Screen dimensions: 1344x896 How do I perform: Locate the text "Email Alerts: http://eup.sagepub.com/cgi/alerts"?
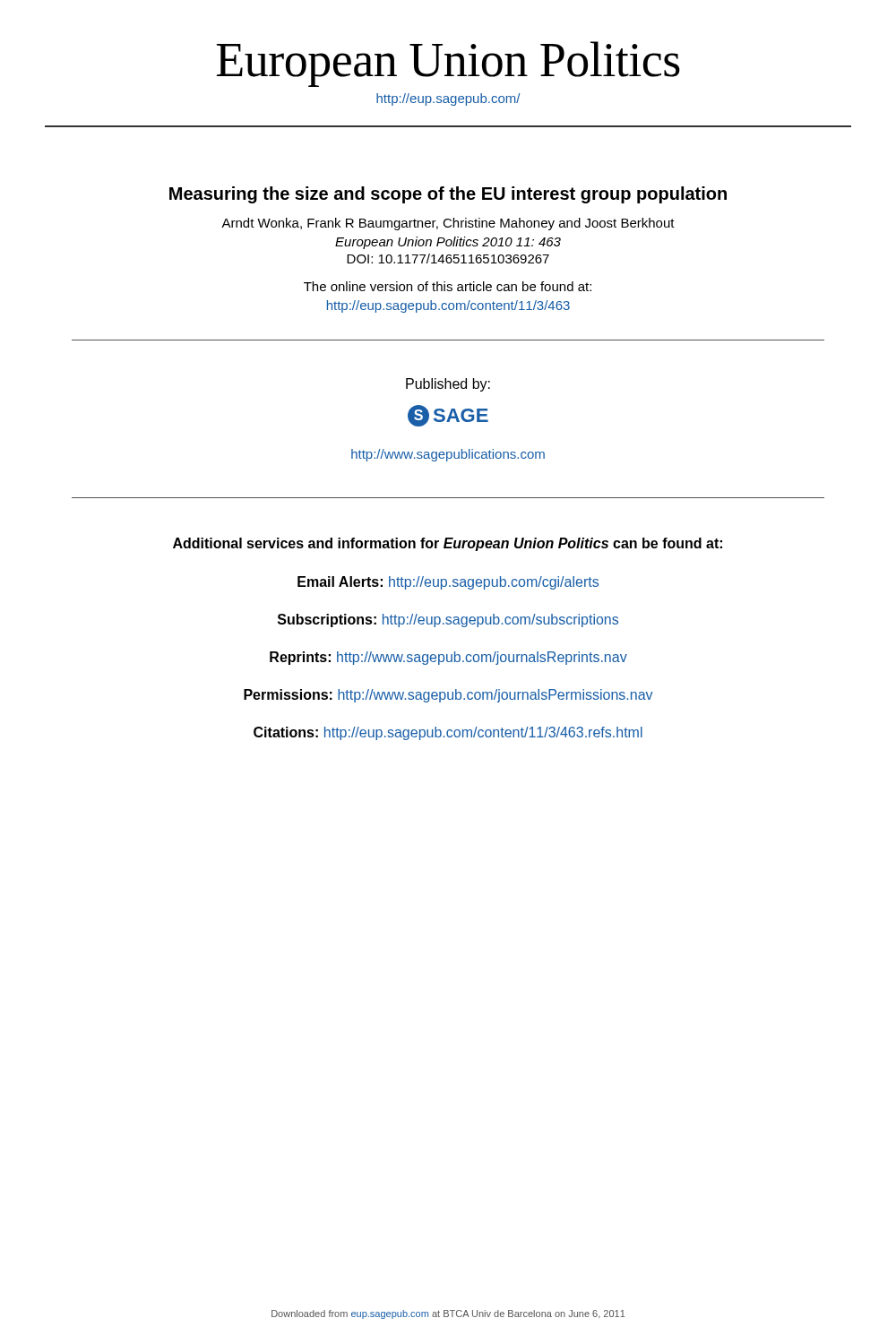tap(448, 582)
